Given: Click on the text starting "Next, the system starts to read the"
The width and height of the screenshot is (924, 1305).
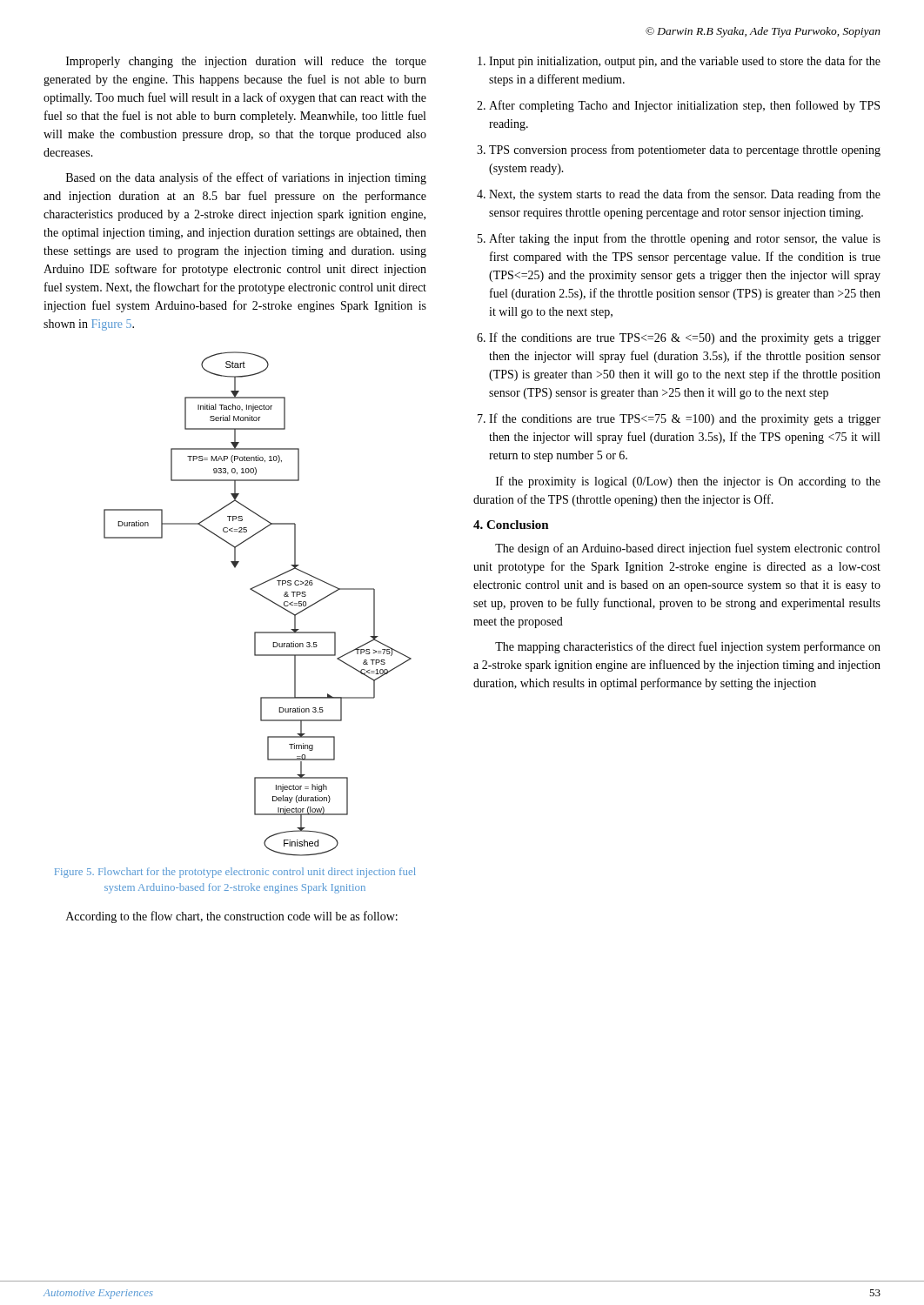Looking at the screenshot, I should point(685,204).
